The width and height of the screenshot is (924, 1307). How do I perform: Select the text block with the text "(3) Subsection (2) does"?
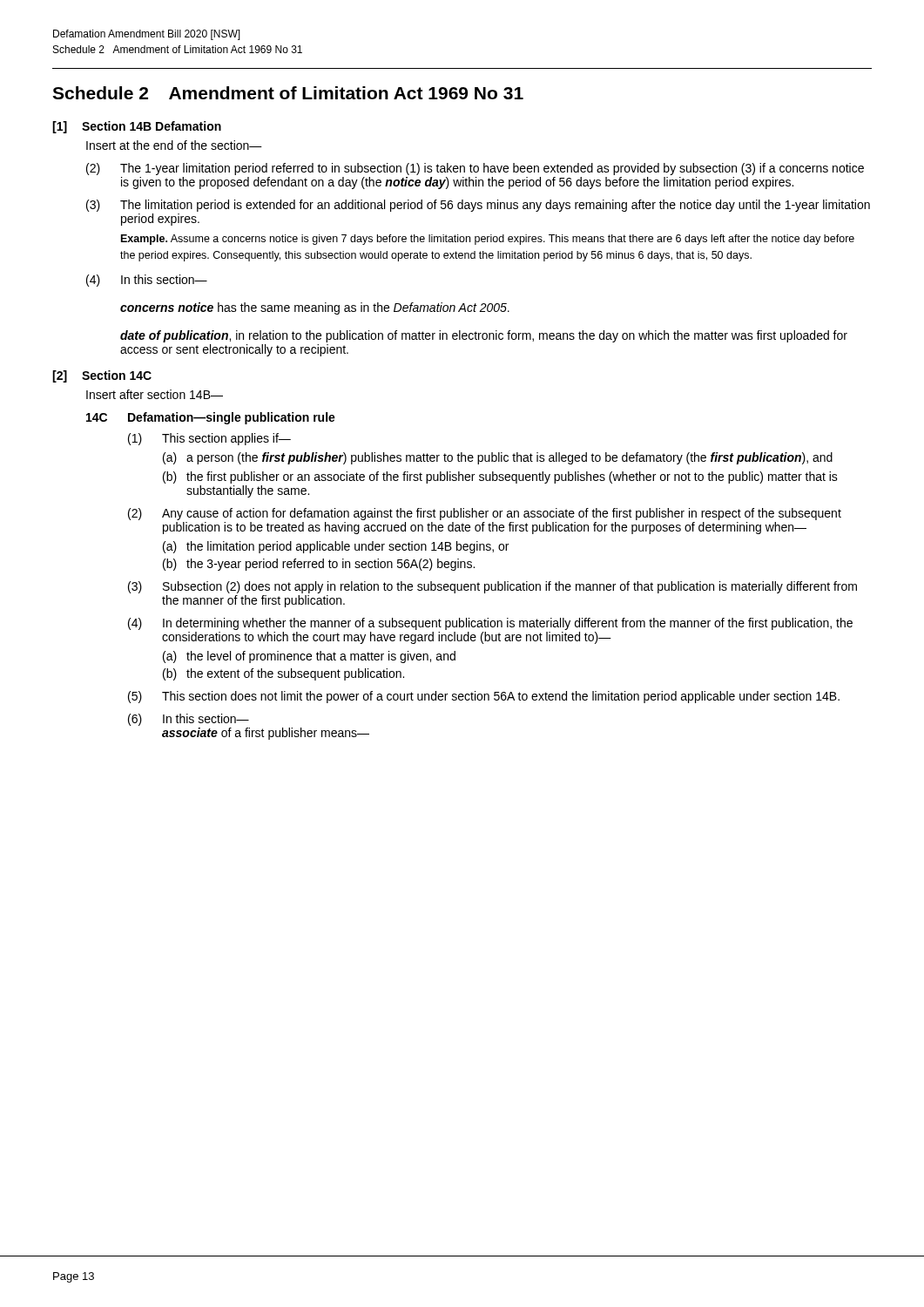(x=499, y=593)
